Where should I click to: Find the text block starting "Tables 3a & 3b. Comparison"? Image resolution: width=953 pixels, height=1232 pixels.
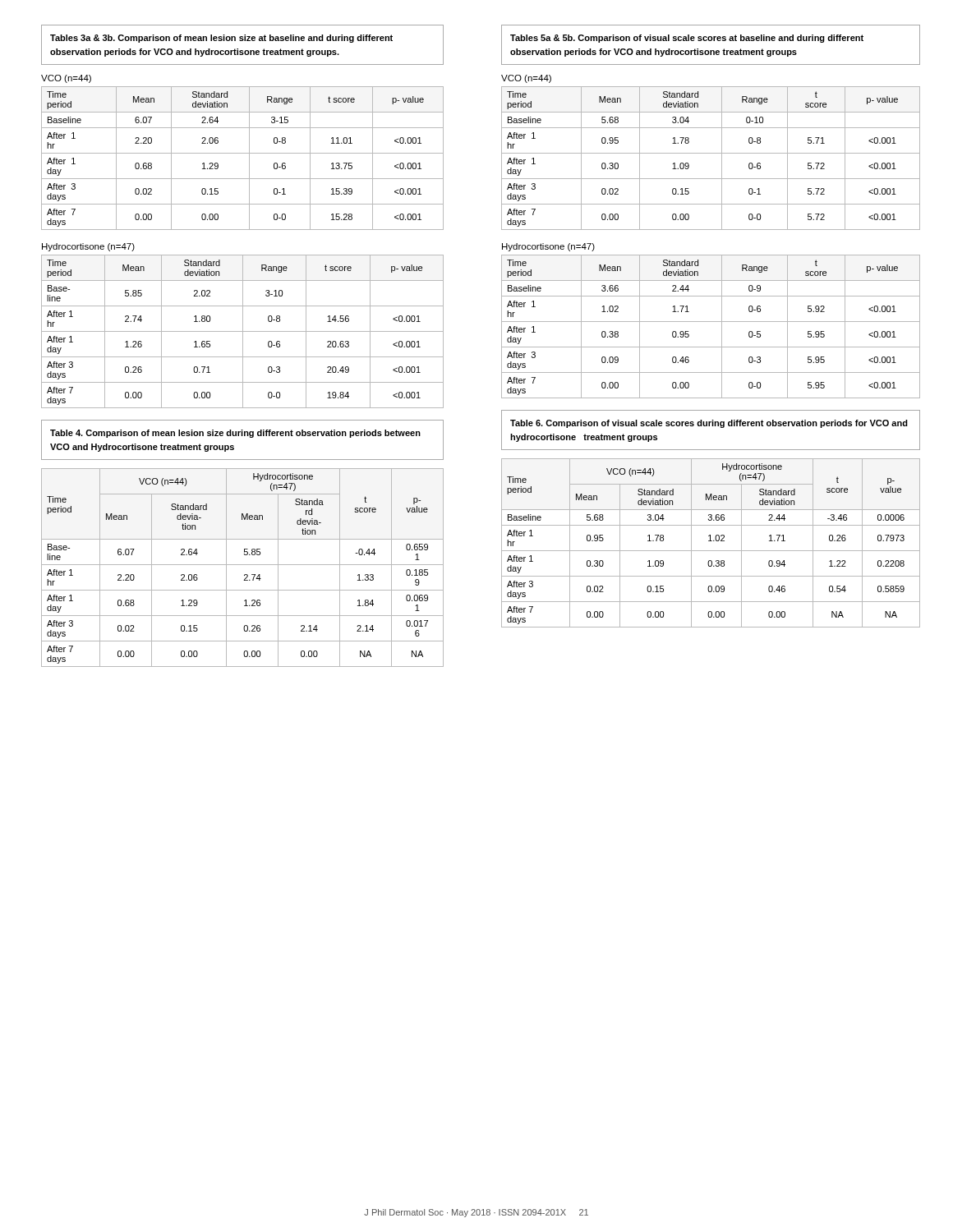click(x=222, y=45)
